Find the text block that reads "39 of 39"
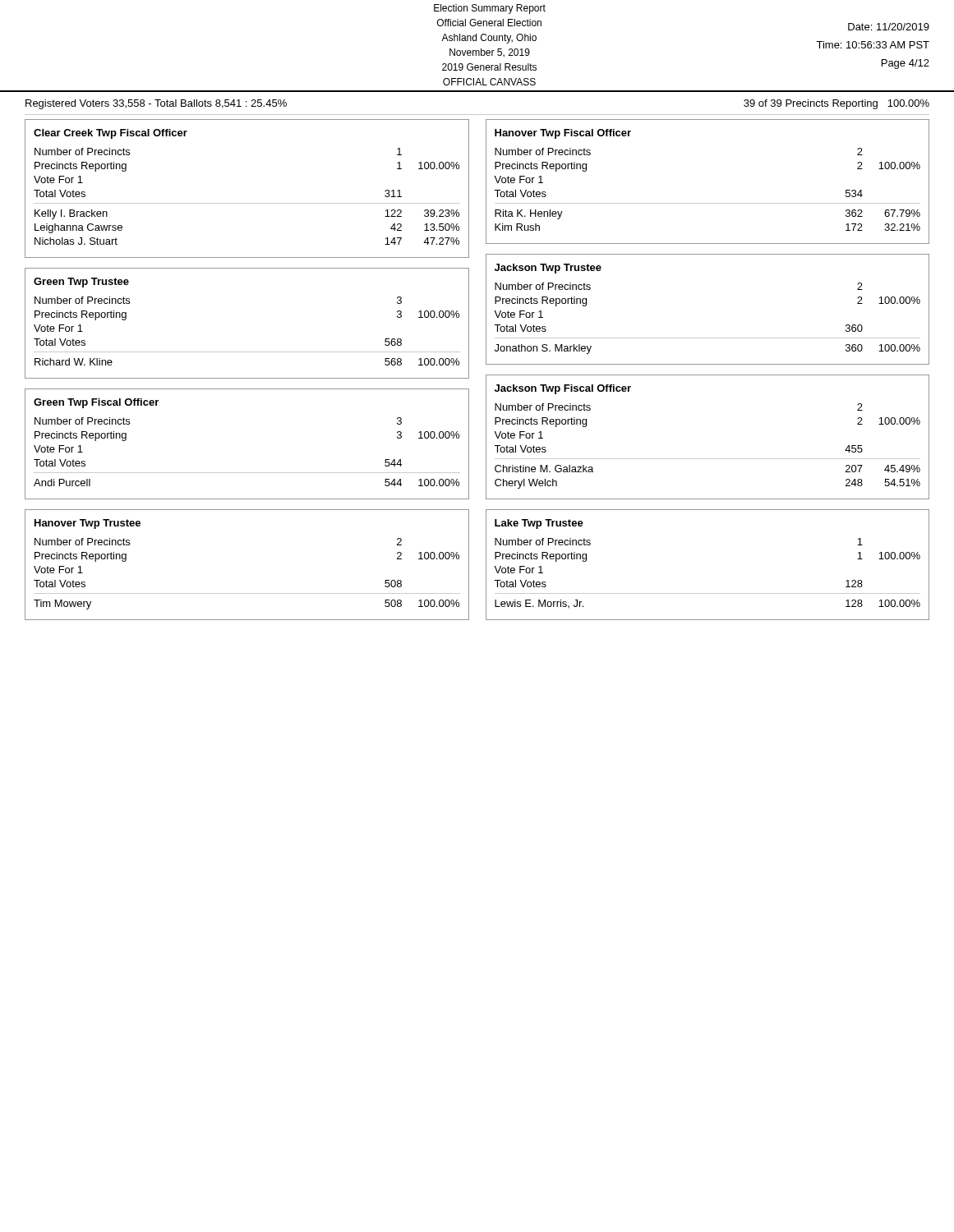Image resolution: width=954 pixels, height=1232 pixels. [x=836, y=103]
